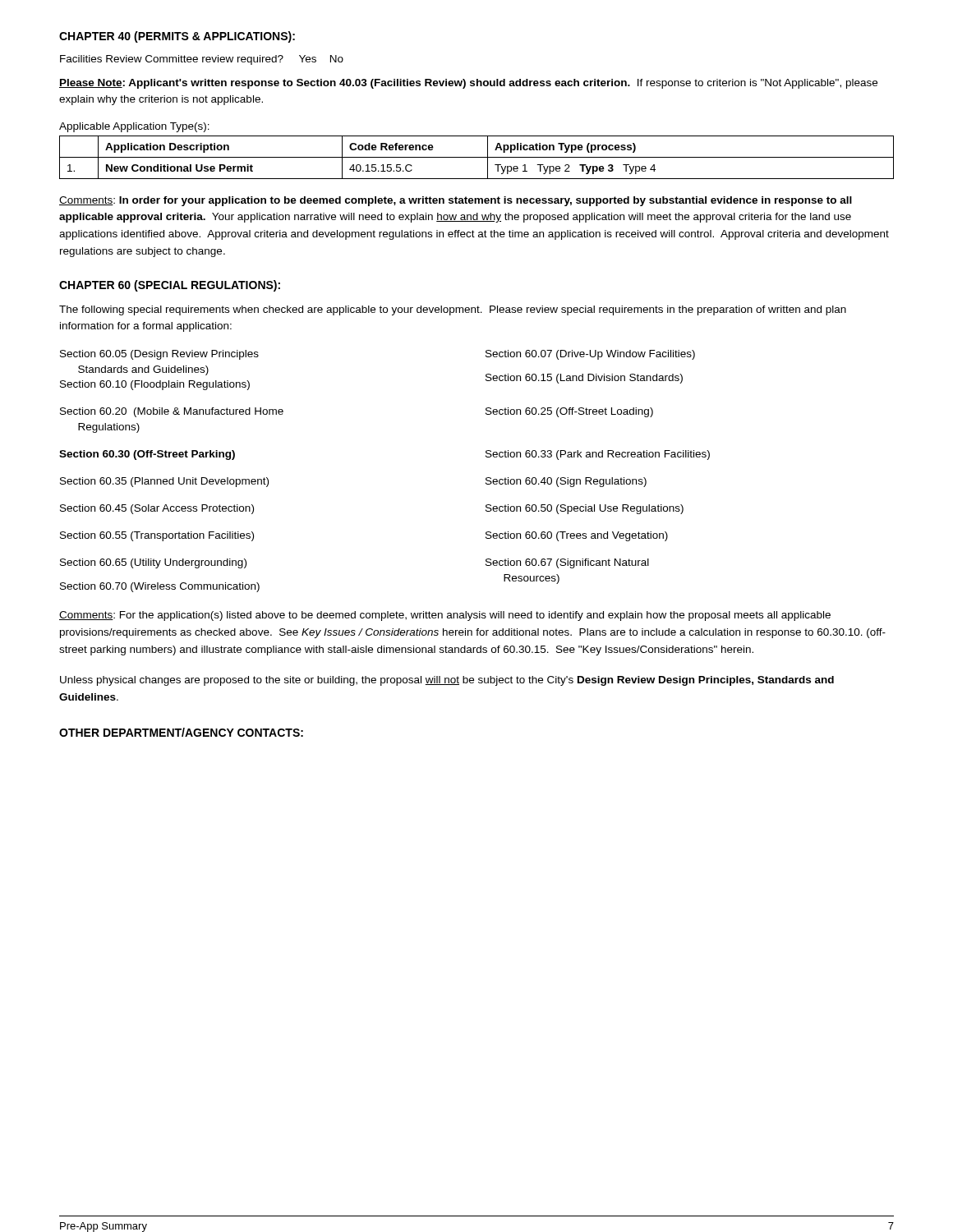Locate the passage starting "CHAPTER 40 (PERMITS &"
The height and width of the screenshot is (1232, 953).
(x=177, y=36)
